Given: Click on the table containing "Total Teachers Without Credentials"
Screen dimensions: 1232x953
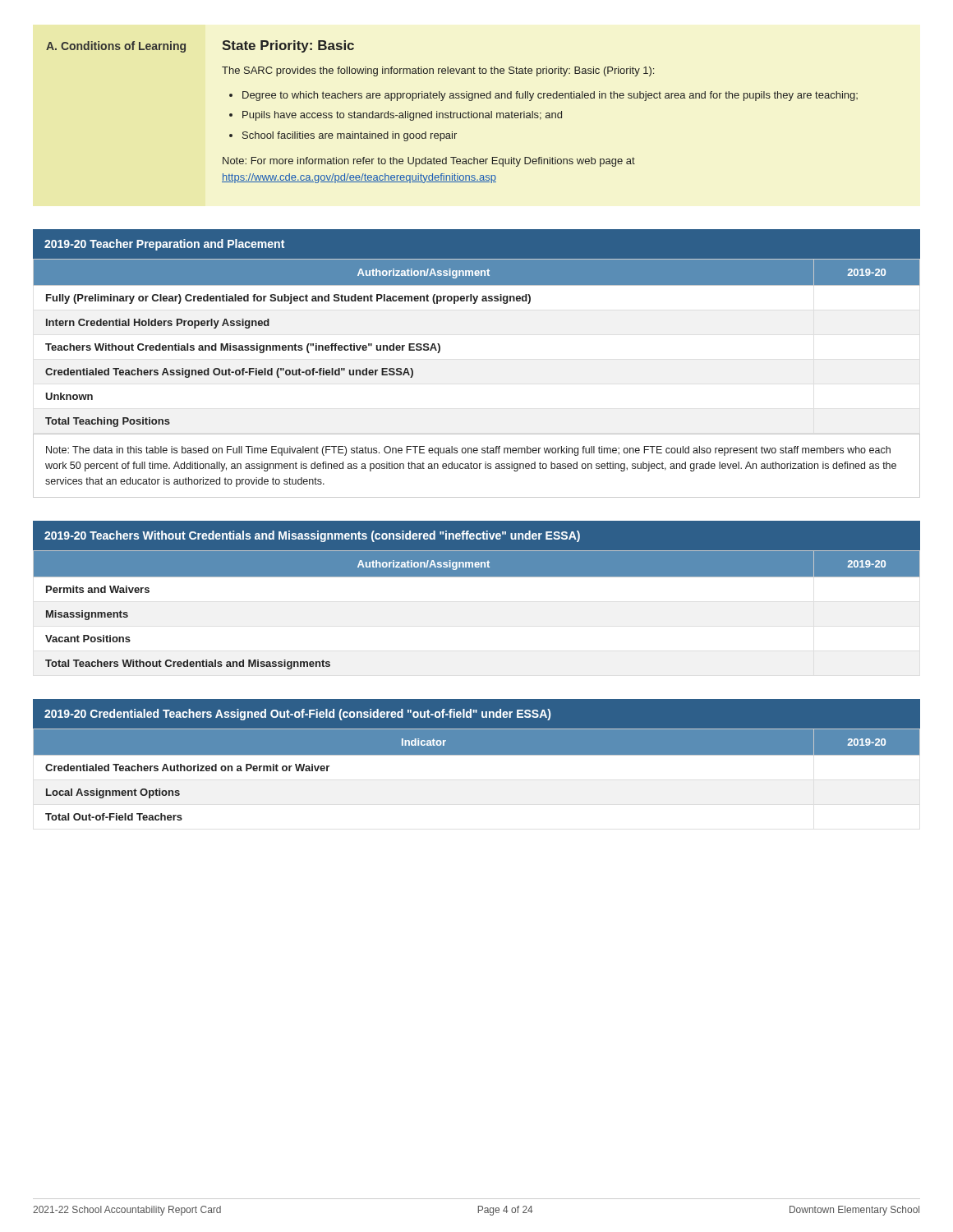Looking at the screenshot, I should [x=476, y=599].
